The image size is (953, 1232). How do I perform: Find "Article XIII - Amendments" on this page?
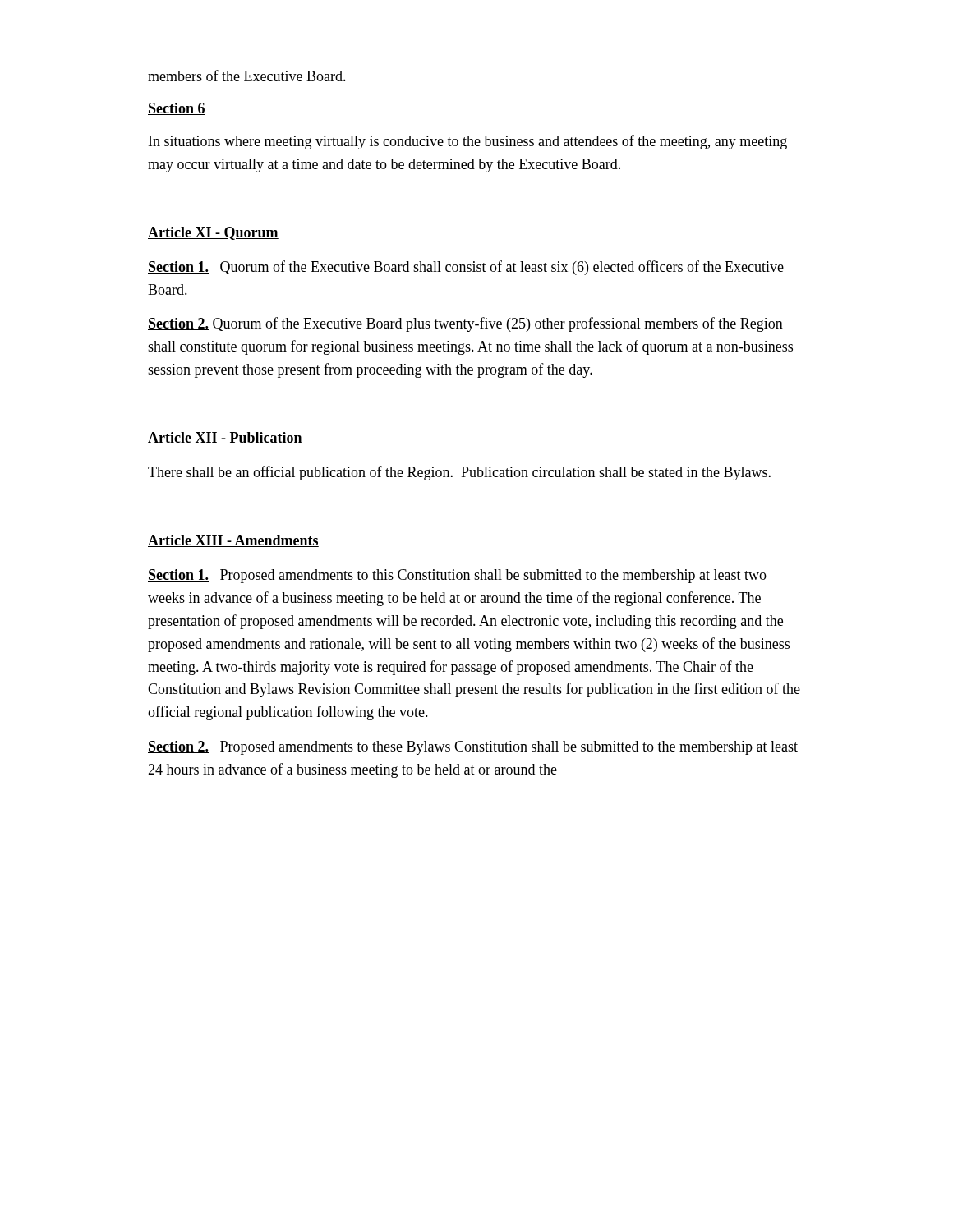coord(233,540)
